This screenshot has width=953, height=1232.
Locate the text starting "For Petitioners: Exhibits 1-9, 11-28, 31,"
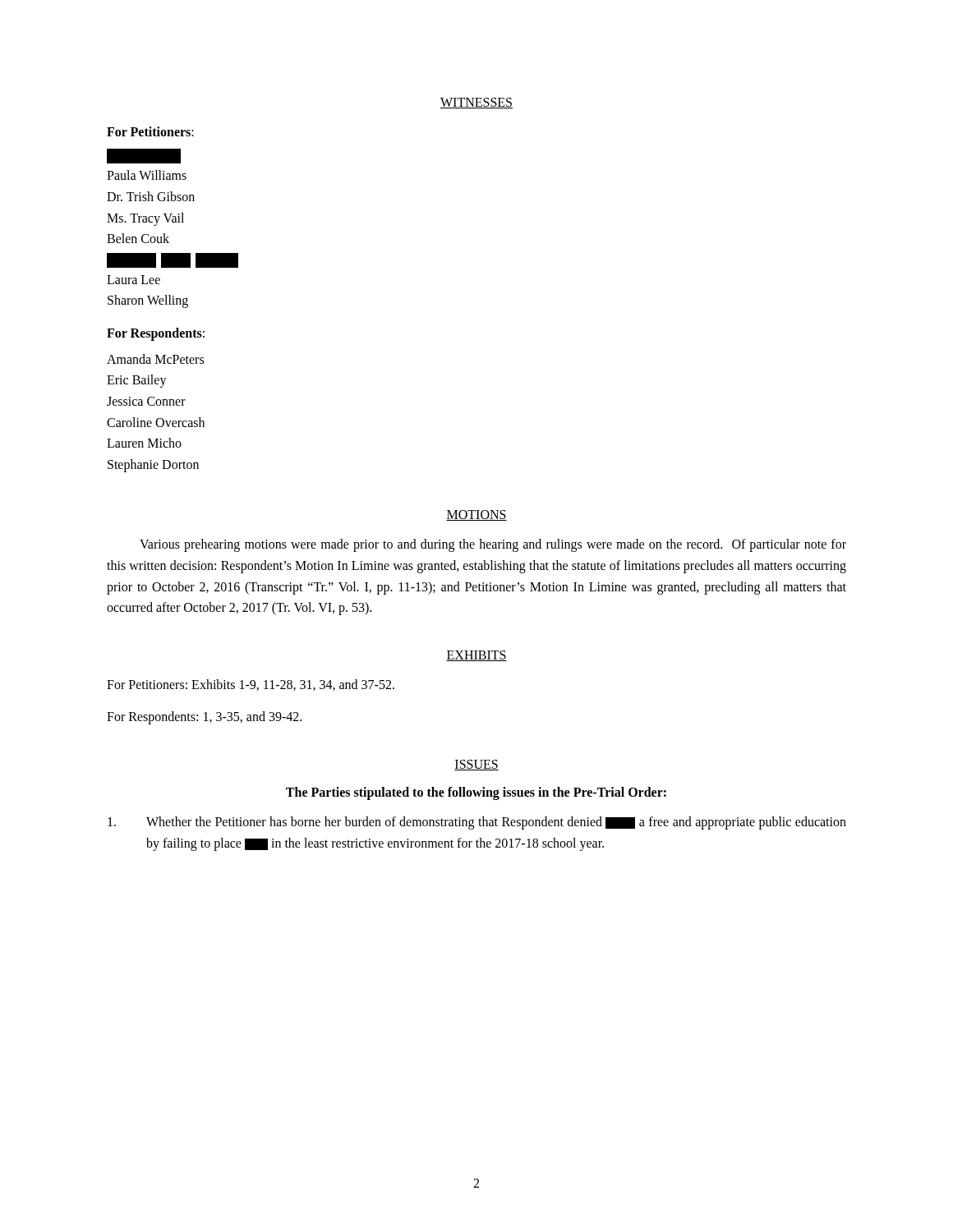pos(251,684)
